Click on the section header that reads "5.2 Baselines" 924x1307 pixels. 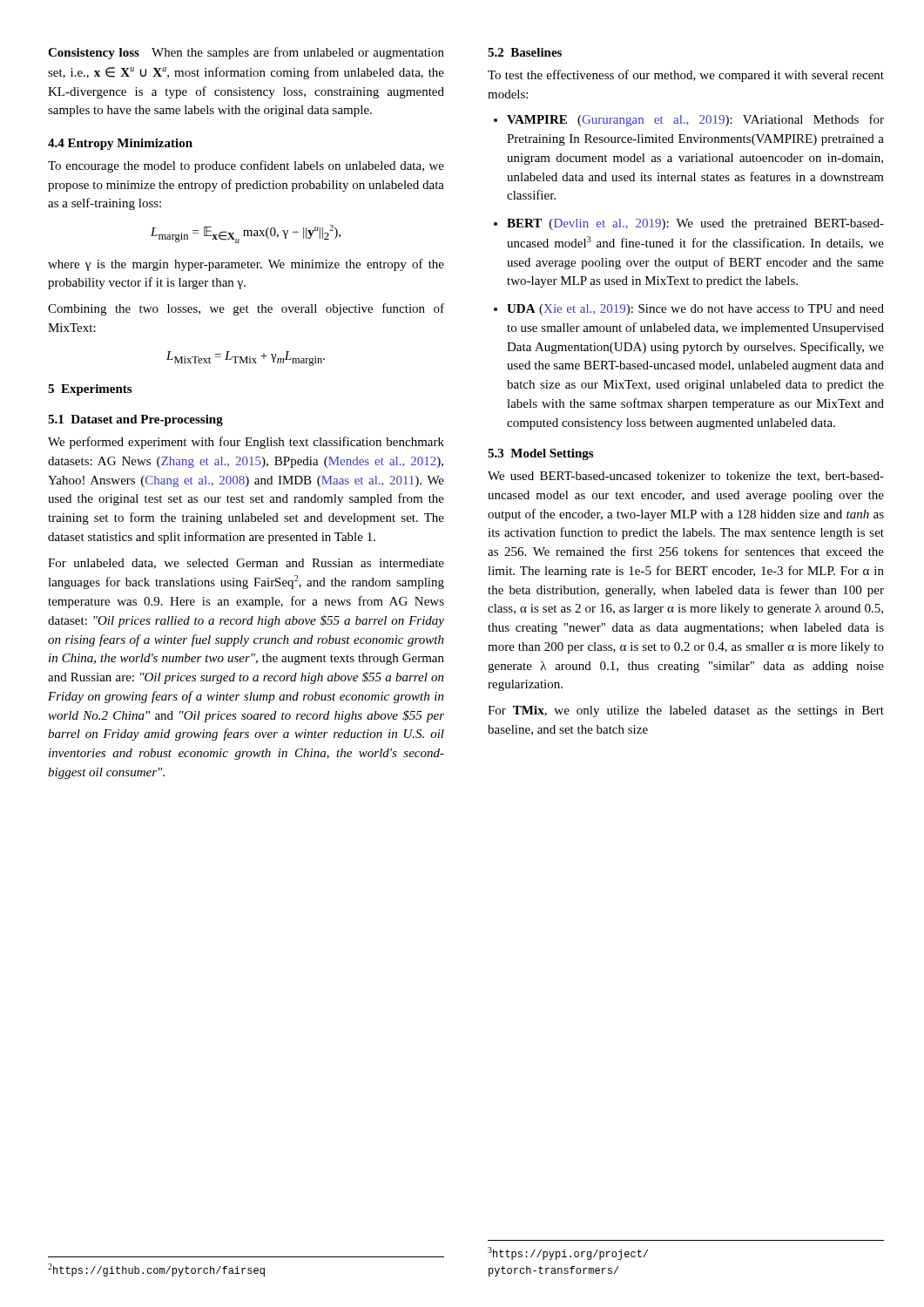click(525, 52)
